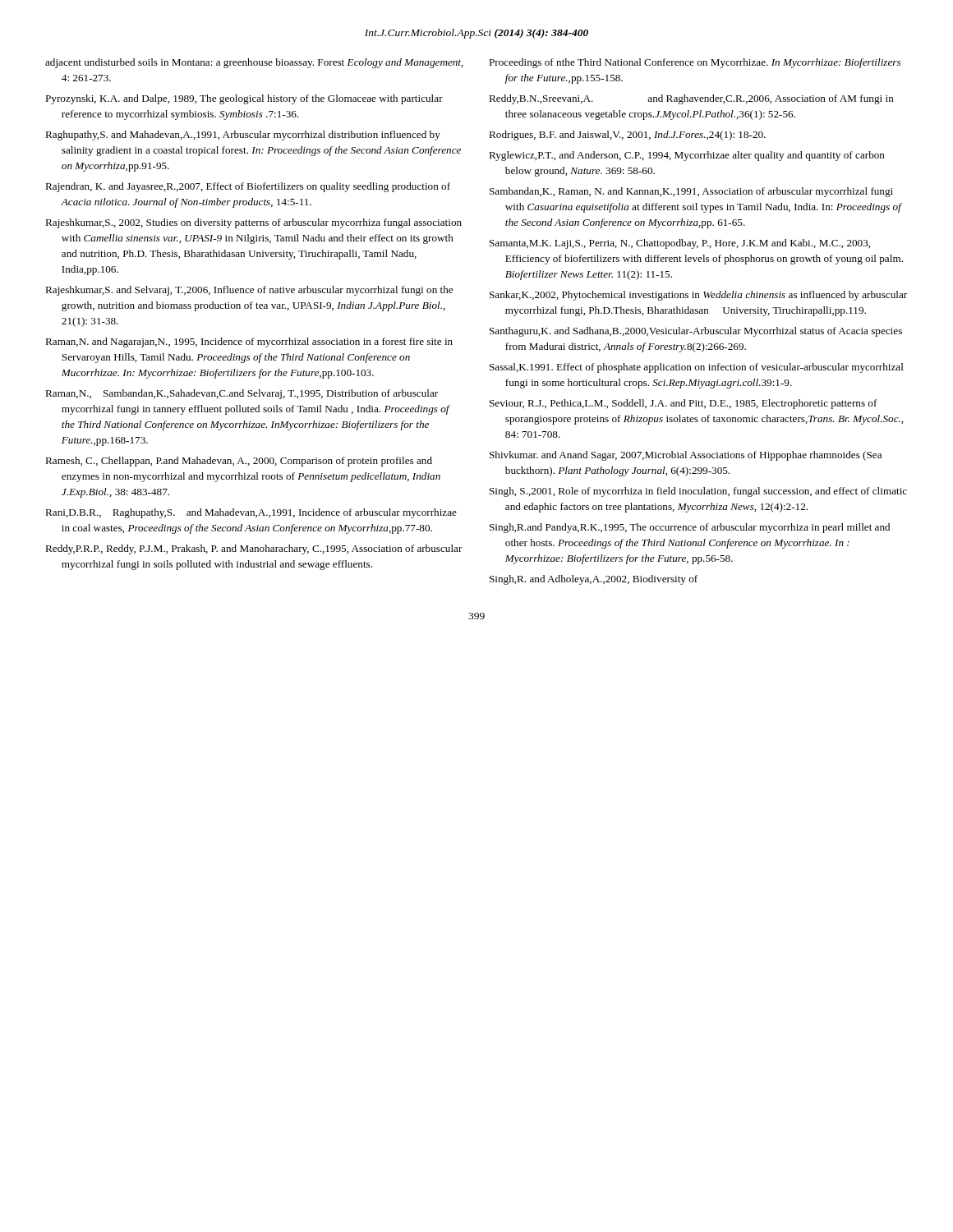Viewport: 953px width, 1232px height.
Task: Where is the passage that starts "Santhaguru,K. and Sadhana,B.,2000,Vesicular-Arbuscular"?
Action: point(696,338)
